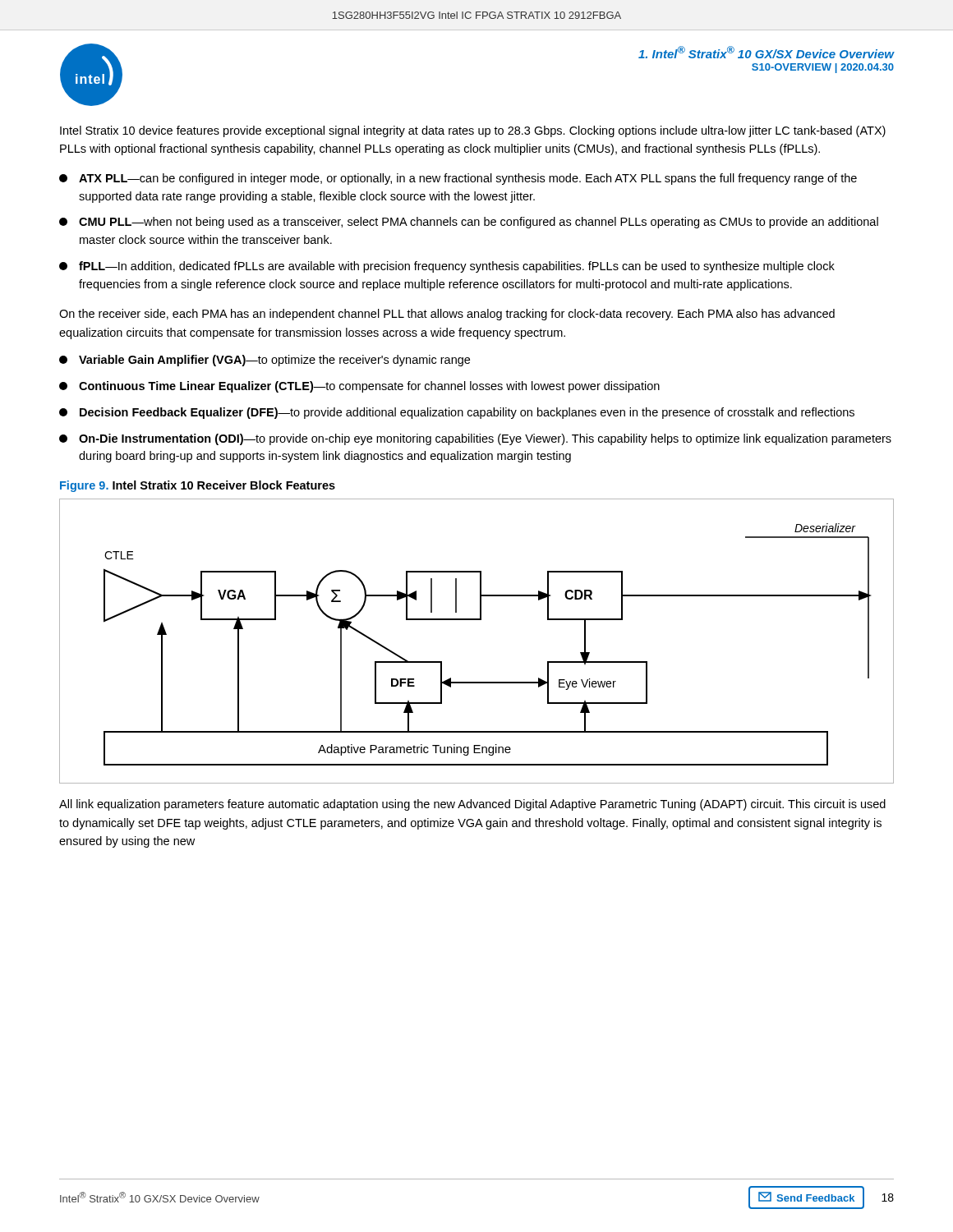Locate the text block containing "All link equalization parameters feature"

coord(473,823)
